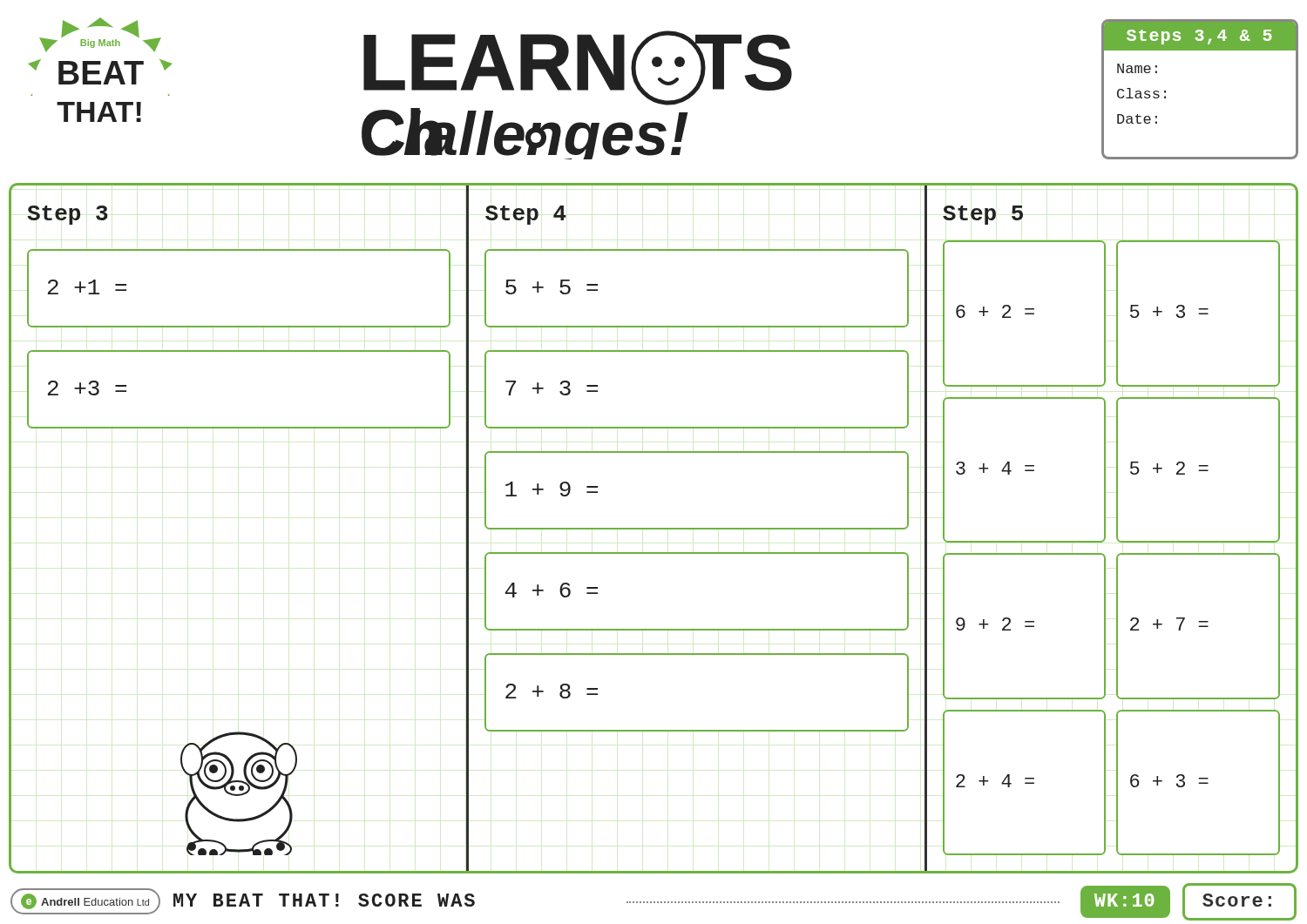Point to the block beginning "6 + 2"

click(x=995, y=313)
